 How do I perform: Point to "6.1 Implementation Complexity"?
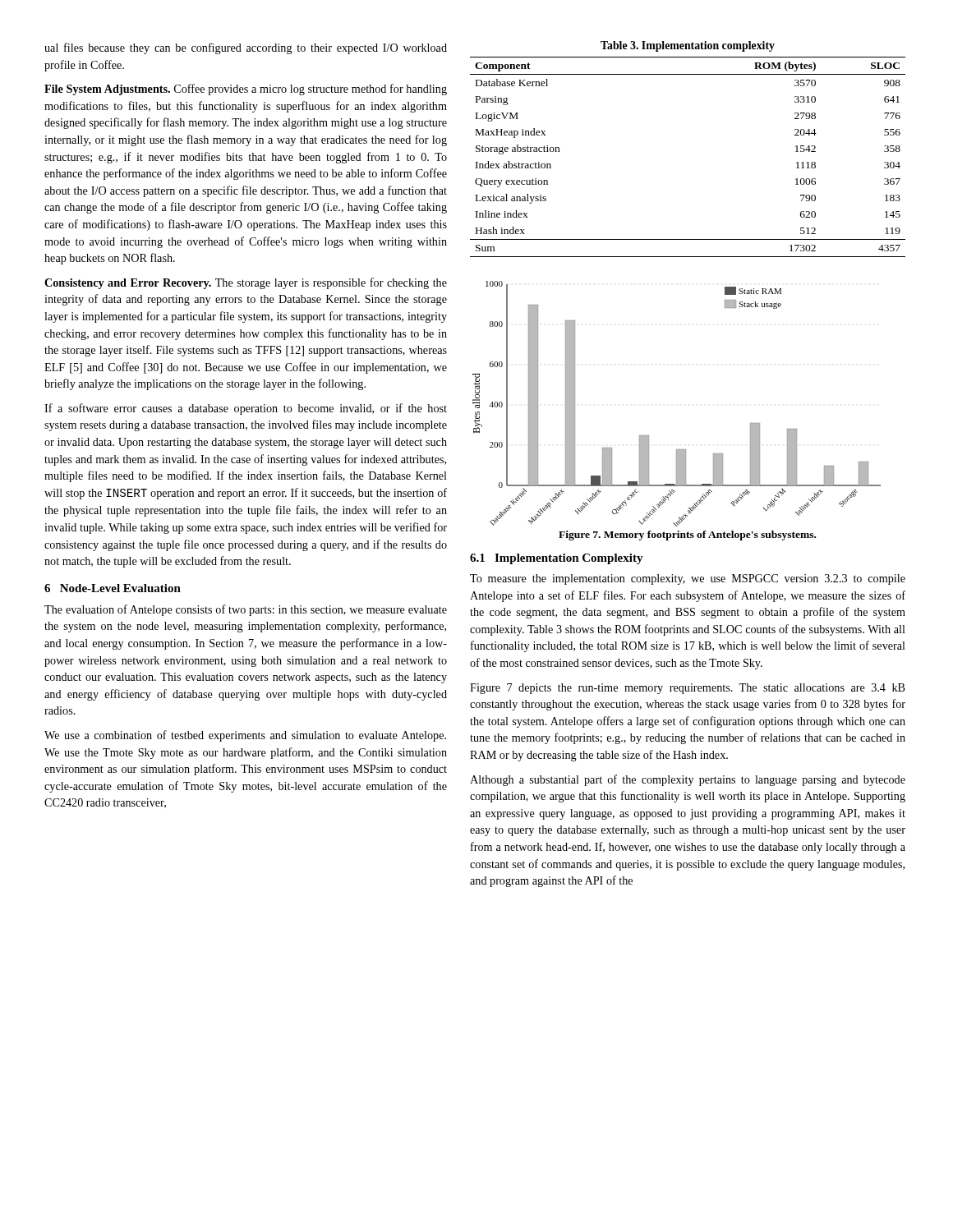556,558
